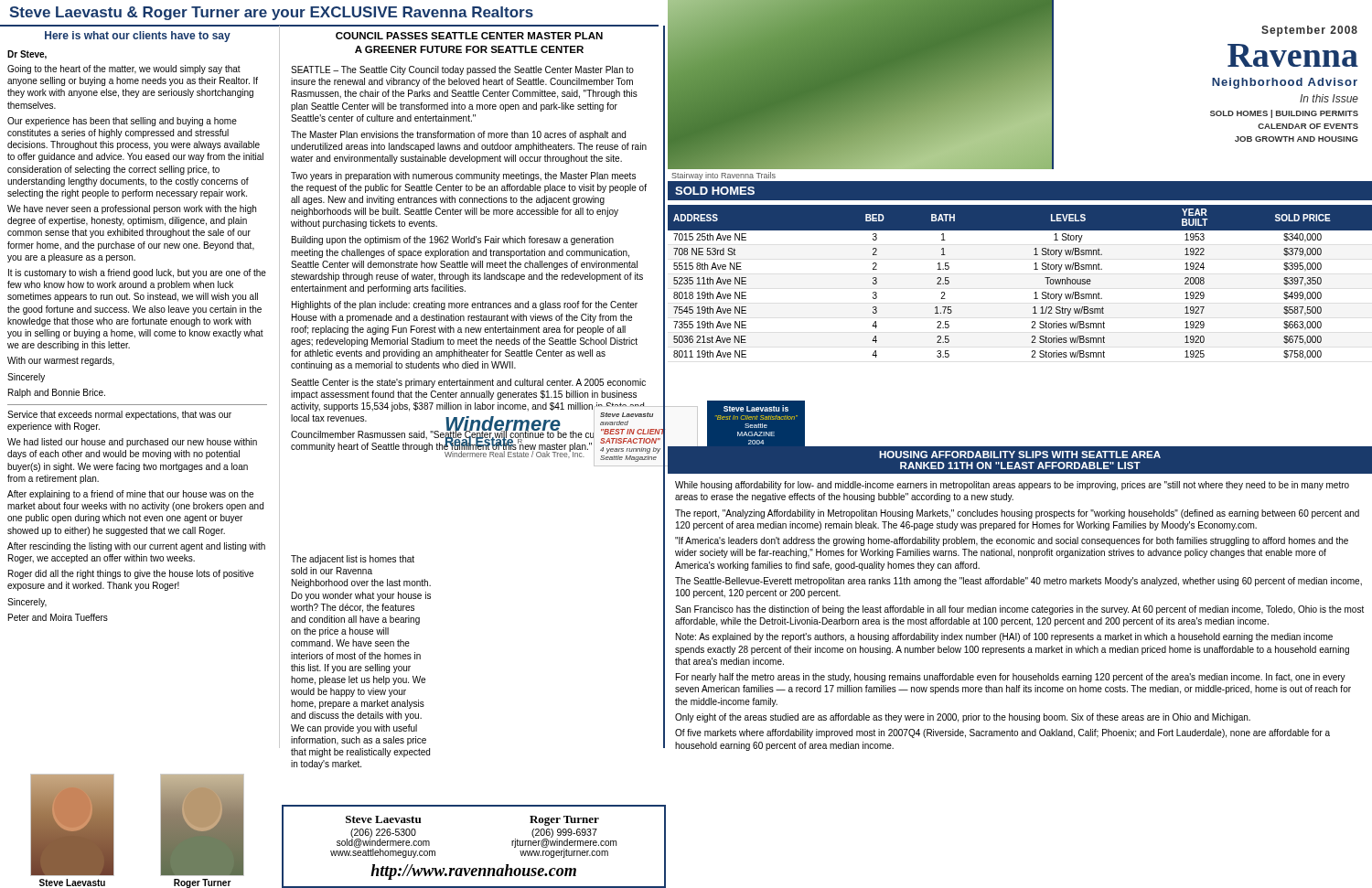1372x888 pixels.
Task: Click on the text block with the text "The adjacent list is homes"
Action: pyautogui.click(x=361, y=662)
